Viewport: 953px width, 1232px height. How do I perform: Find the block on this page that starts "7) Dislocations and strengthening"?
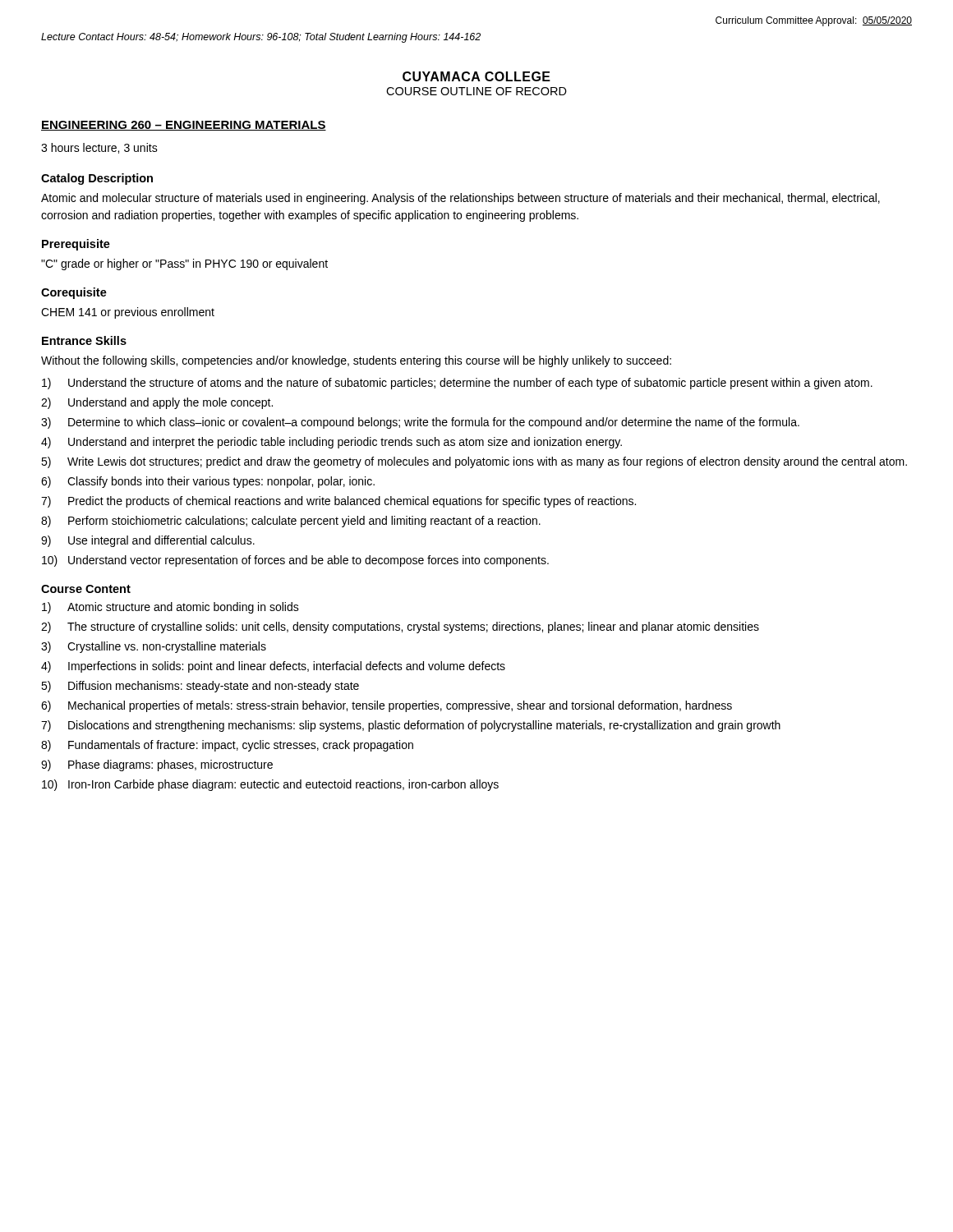[476, 726]
